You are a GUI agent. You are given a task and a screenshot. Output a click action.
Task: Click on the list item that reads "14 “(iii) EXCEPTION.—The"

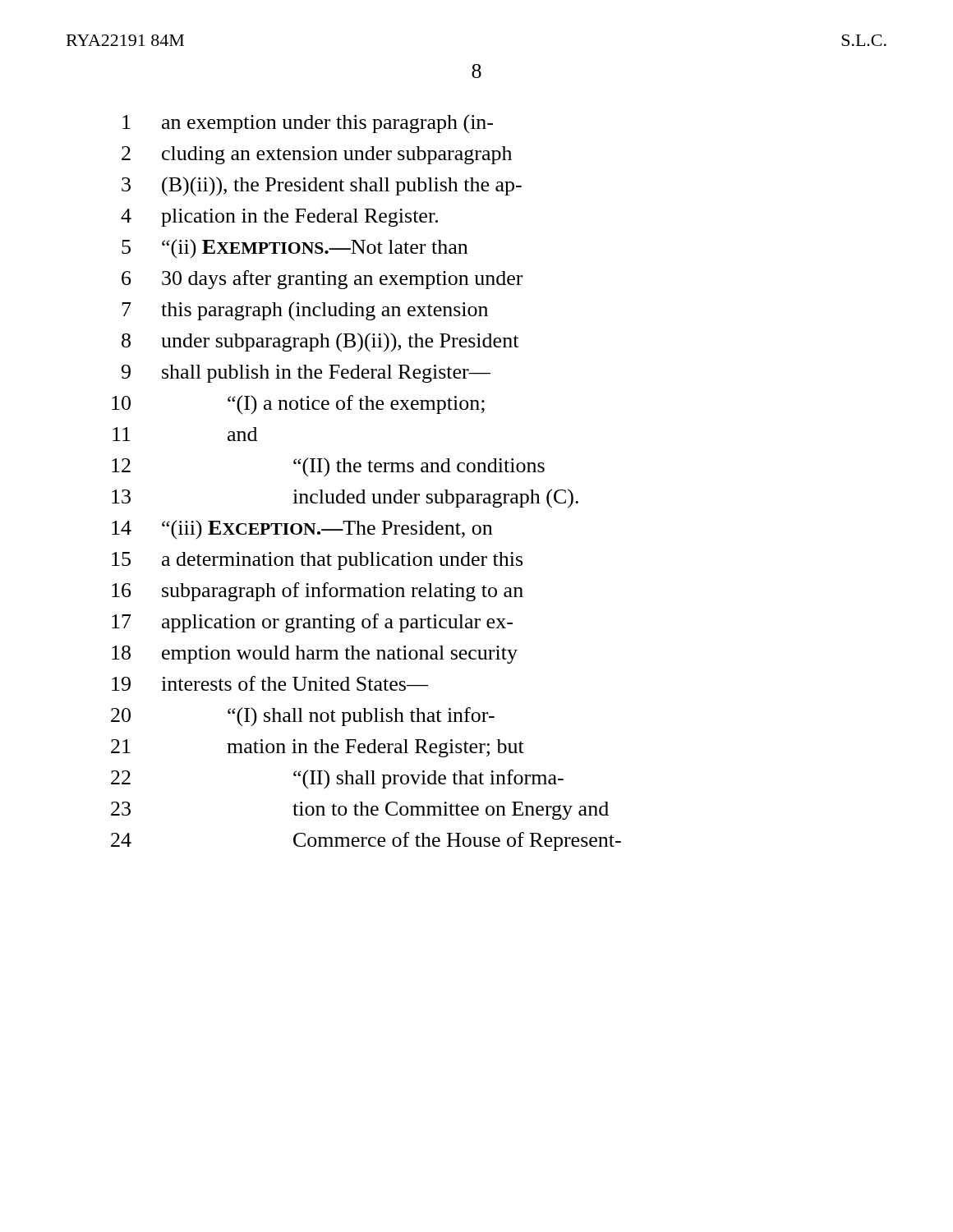click(476, 528)
